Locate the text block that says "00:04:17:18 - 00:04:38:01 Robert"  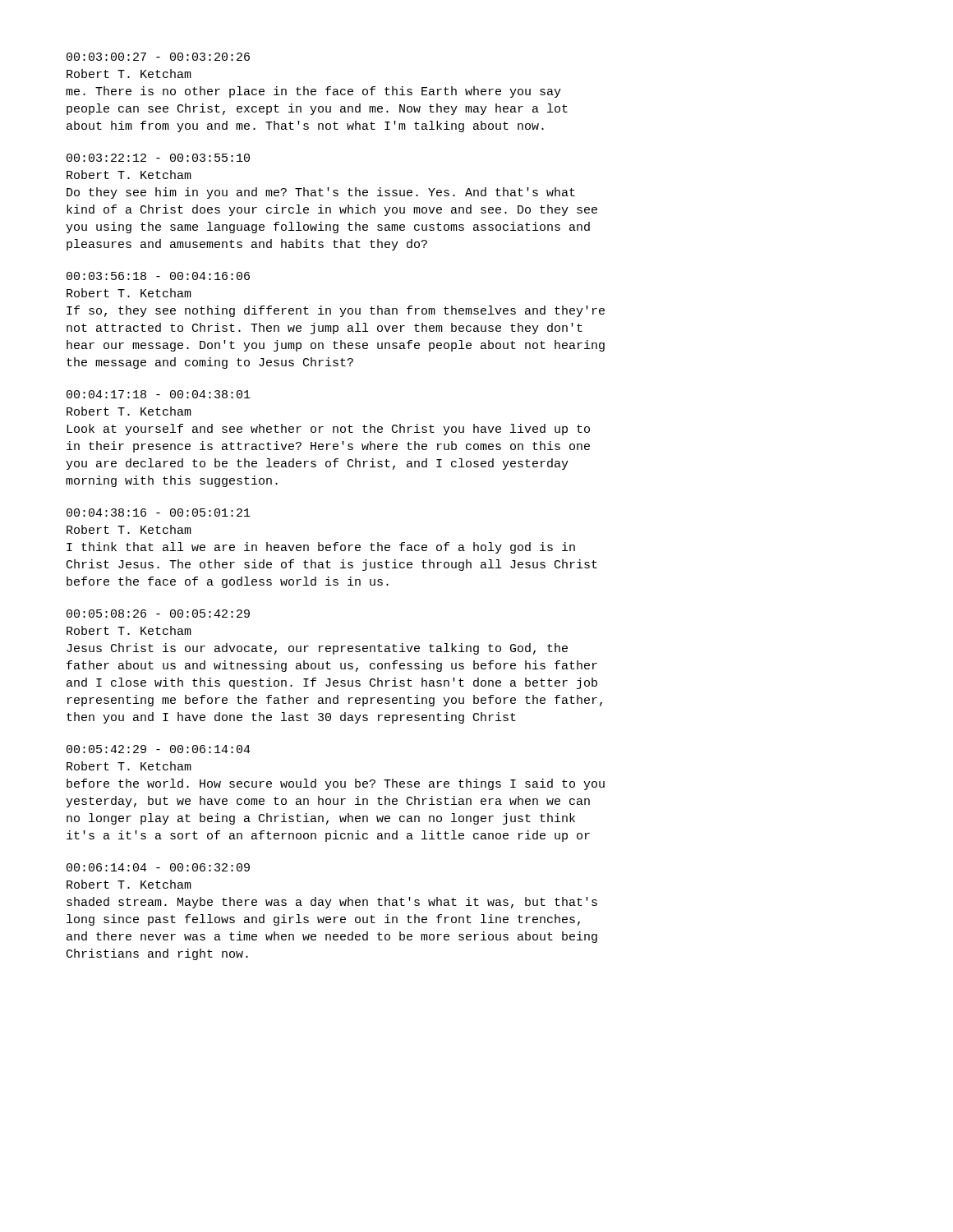(x=476, y=439)
